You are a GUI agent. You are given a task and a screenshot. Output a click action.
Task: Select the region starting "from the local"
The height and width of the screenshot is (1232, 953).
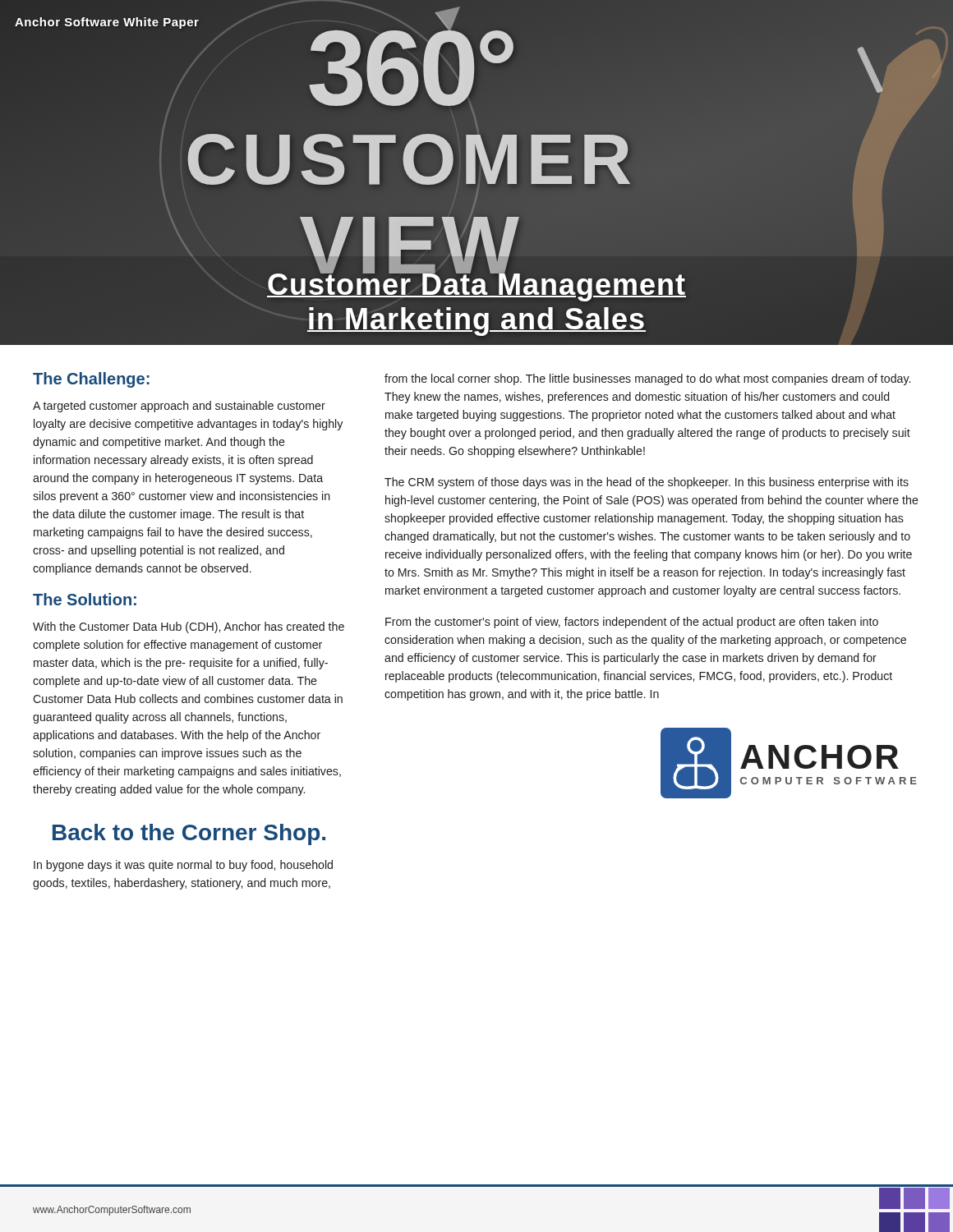click(x=648, y=415)
